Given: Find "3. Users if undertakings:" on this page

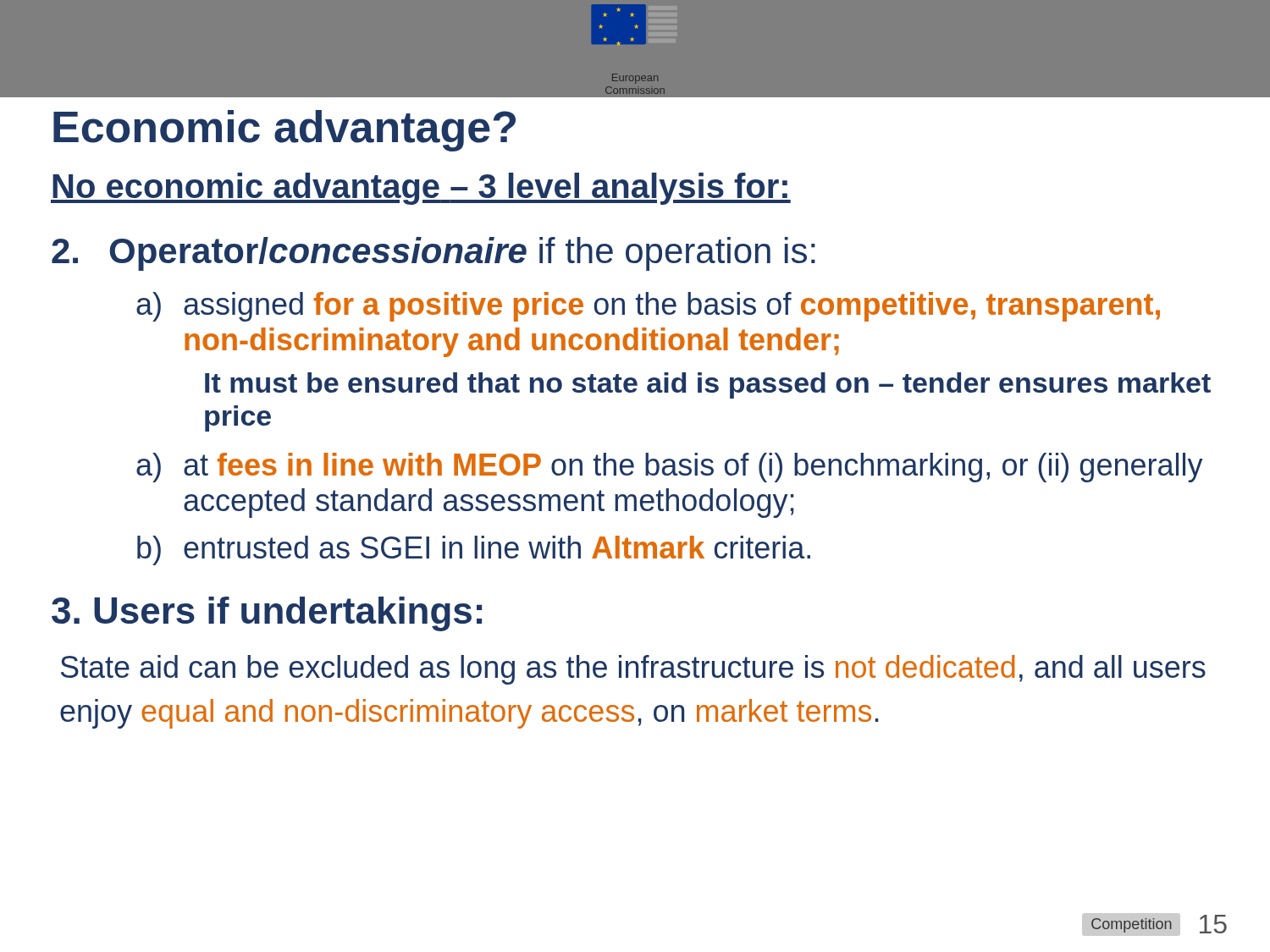Looking at the screenshot, I should [268, 611].
